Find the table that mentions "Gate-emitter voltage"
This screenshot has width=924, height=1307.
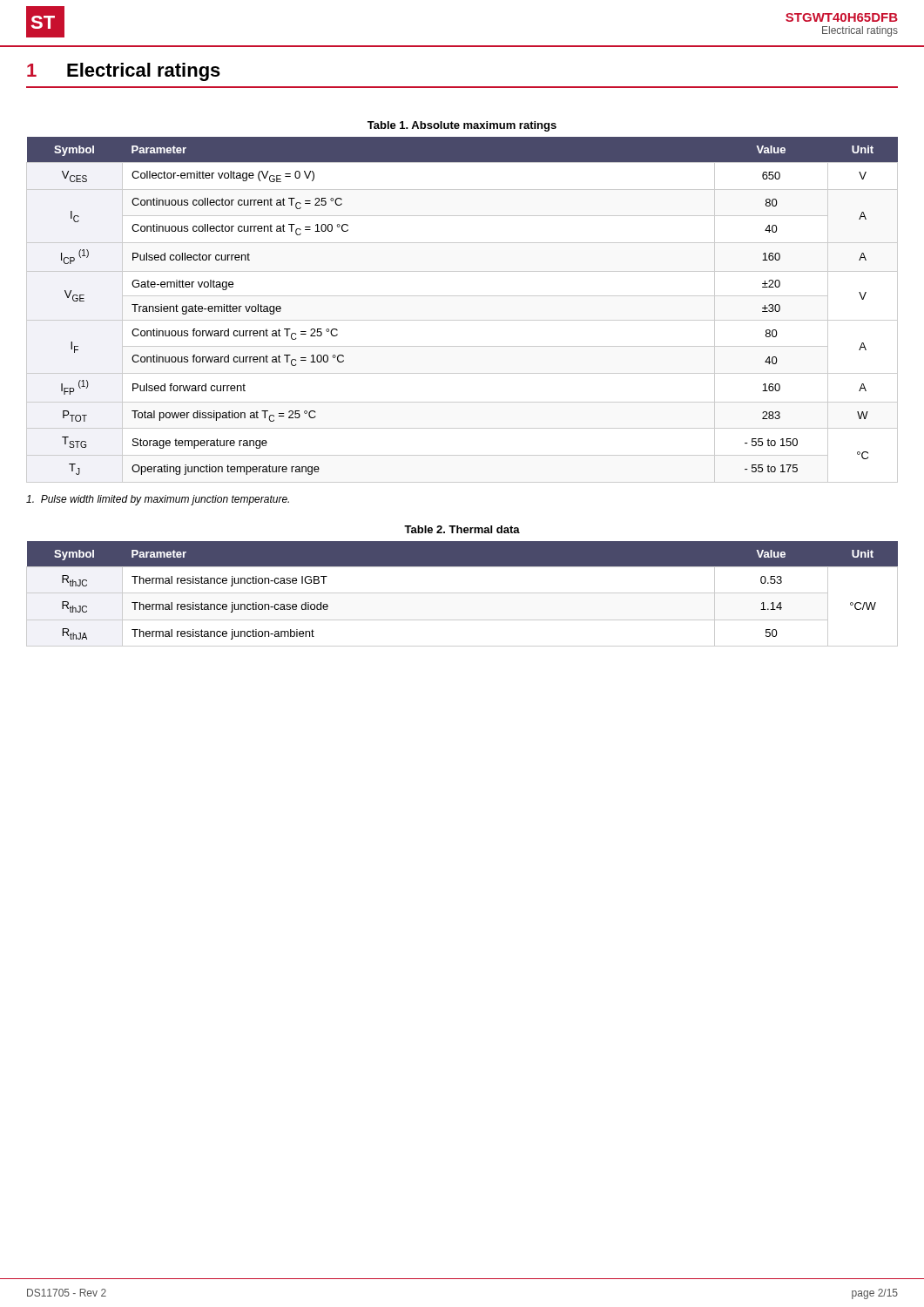tap(462, 310)
